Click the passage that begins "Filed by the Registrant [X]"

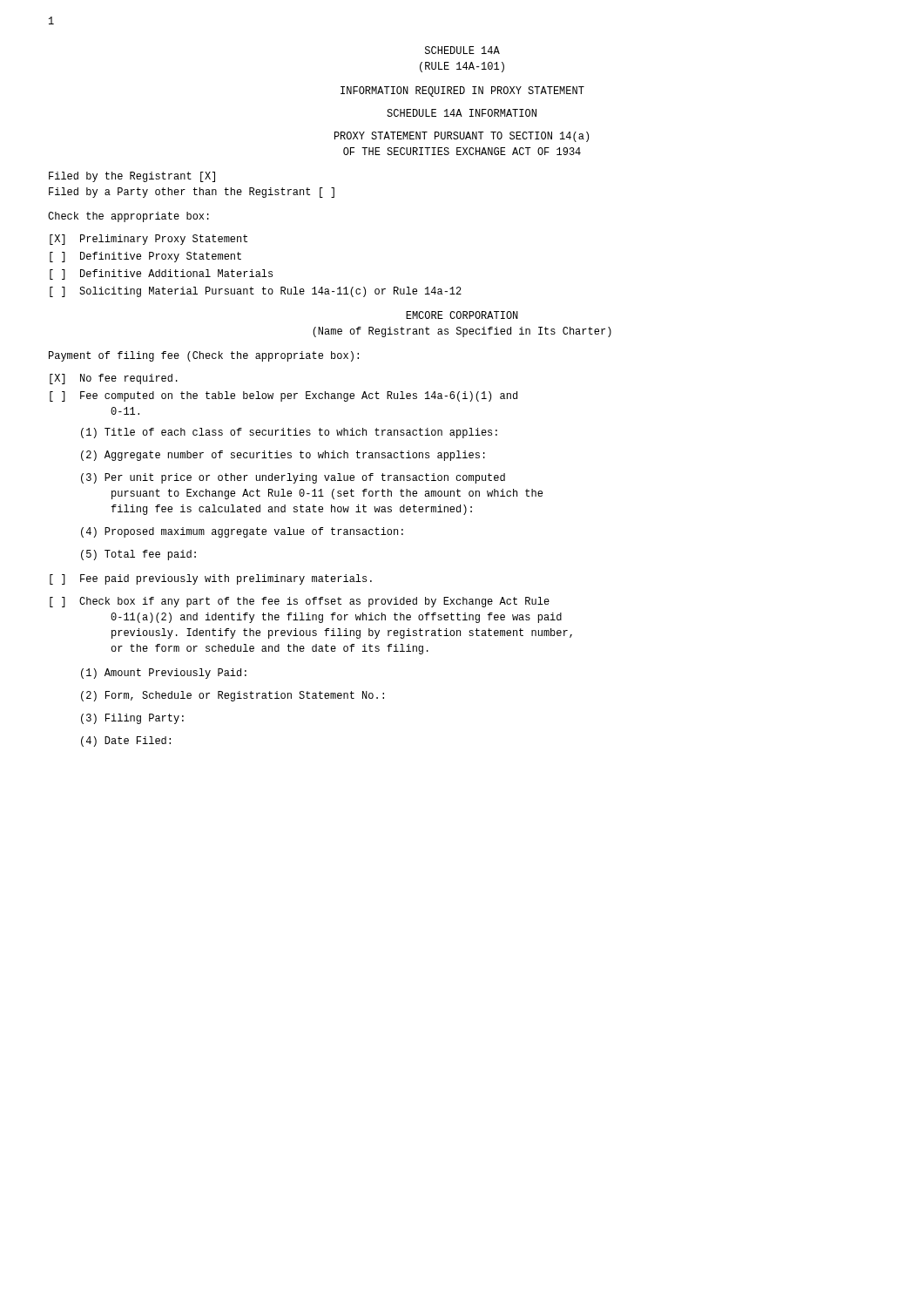tap(192, 185)
